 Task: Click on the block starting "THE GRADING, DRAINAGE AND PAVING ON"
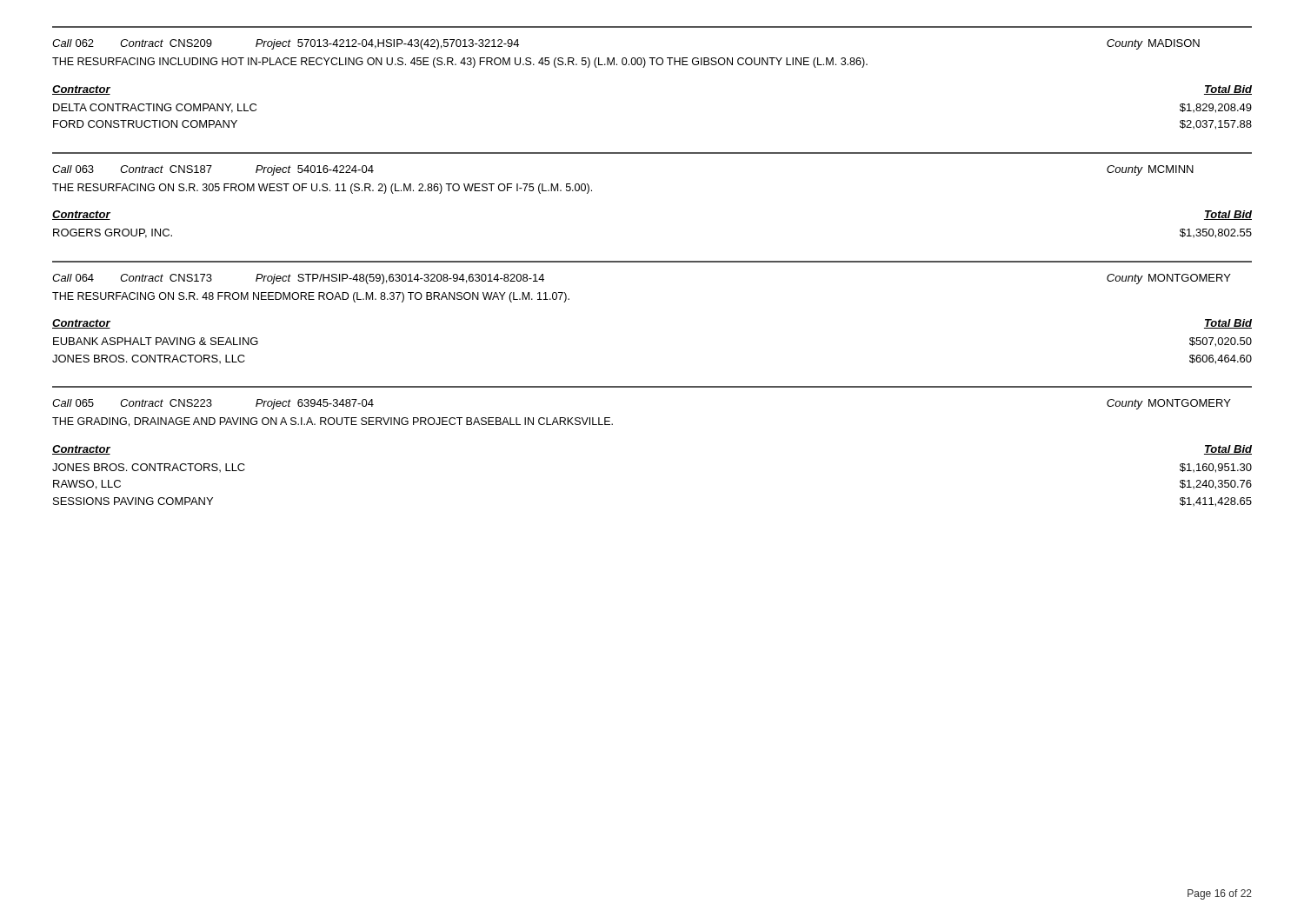click(x=333, y=422)
